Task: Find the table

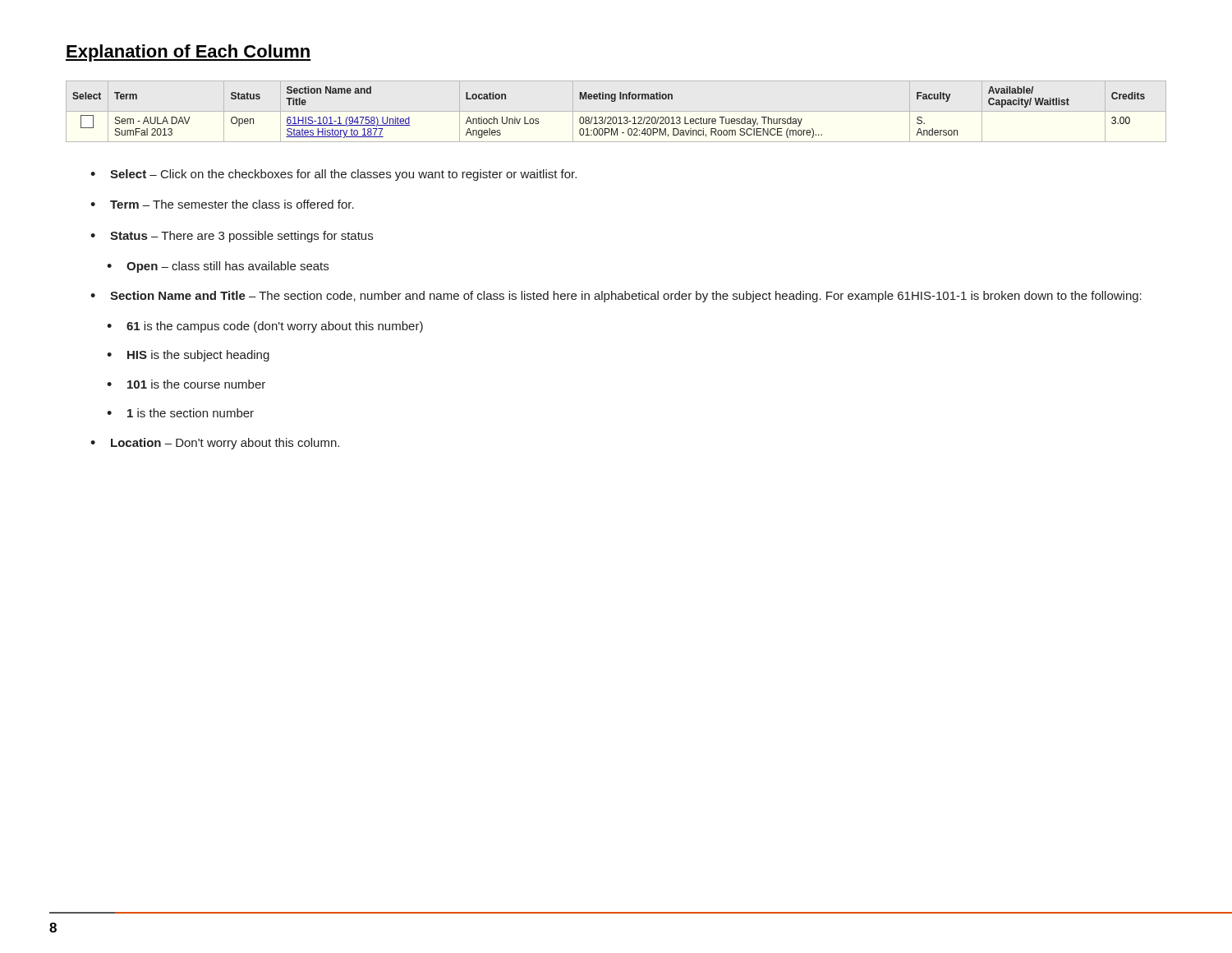Action: click(x=616, y=111)
